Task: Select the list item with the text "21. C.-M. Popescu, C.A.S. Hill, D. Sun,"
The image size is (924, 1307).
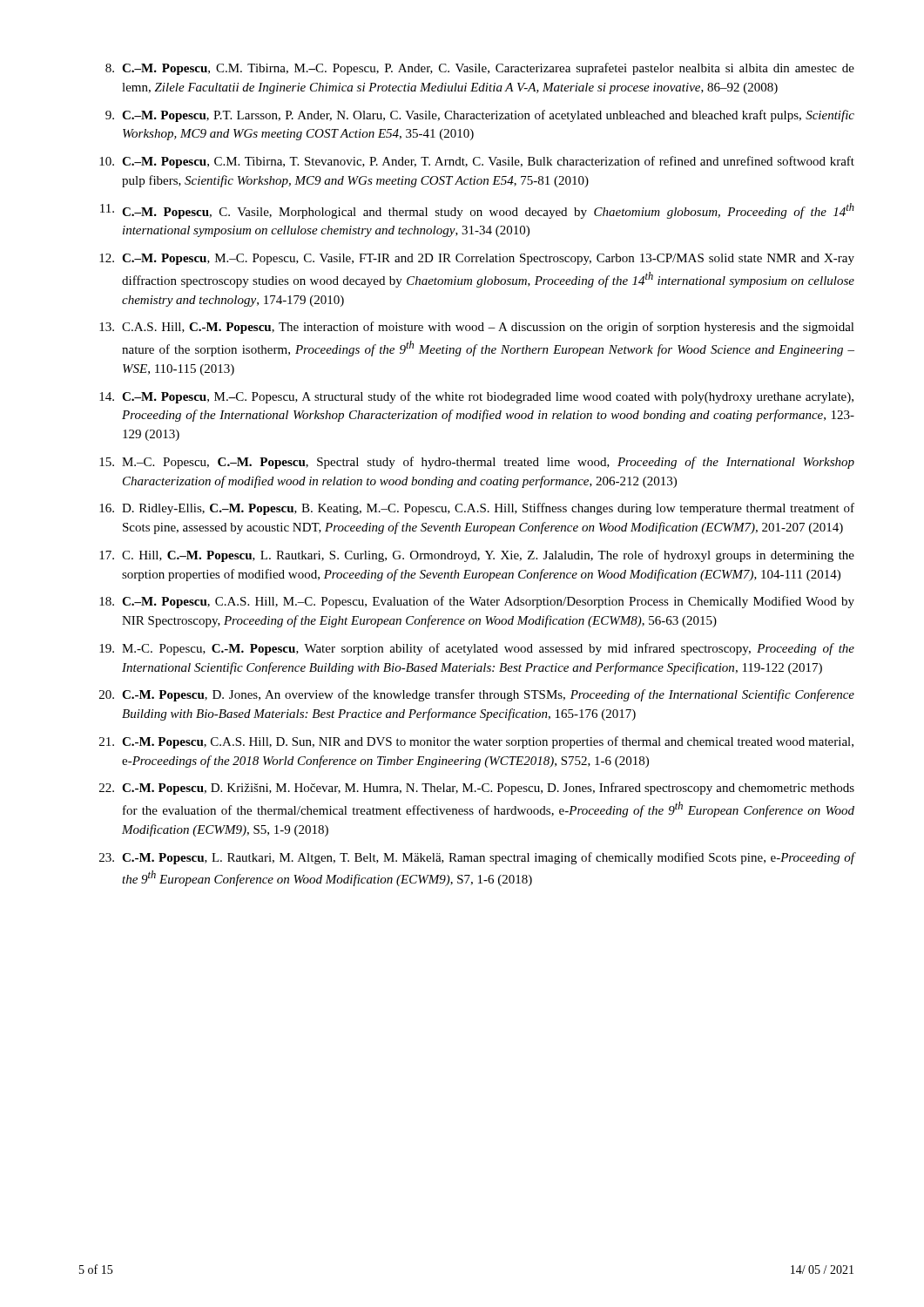Action: [x=466, y=752]
